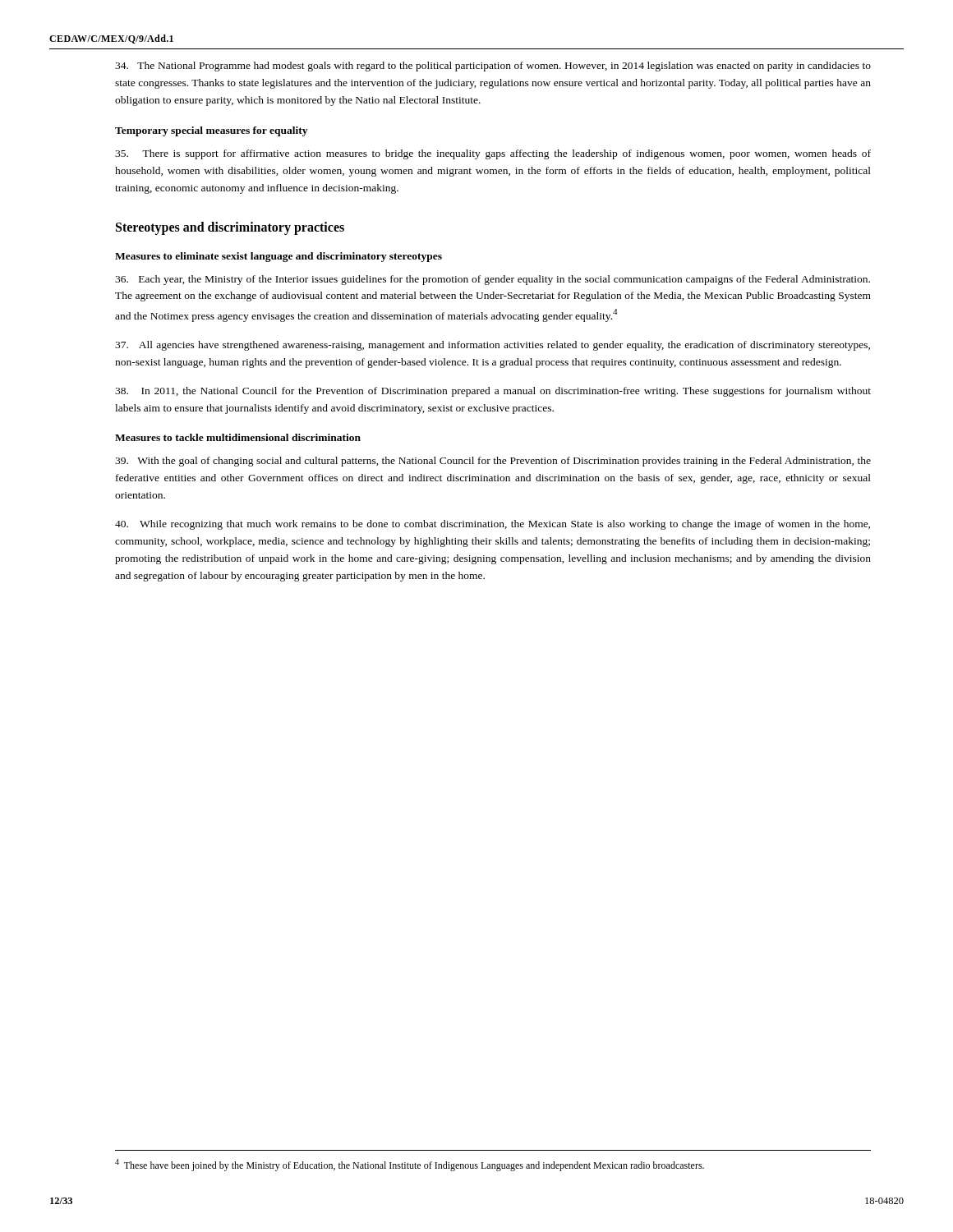Select the section header that says "Measures to tackle multidimensional discrimination"
Image resolution: width=953 pixels, height=1232 pixels.
click(x=238, y=438)
